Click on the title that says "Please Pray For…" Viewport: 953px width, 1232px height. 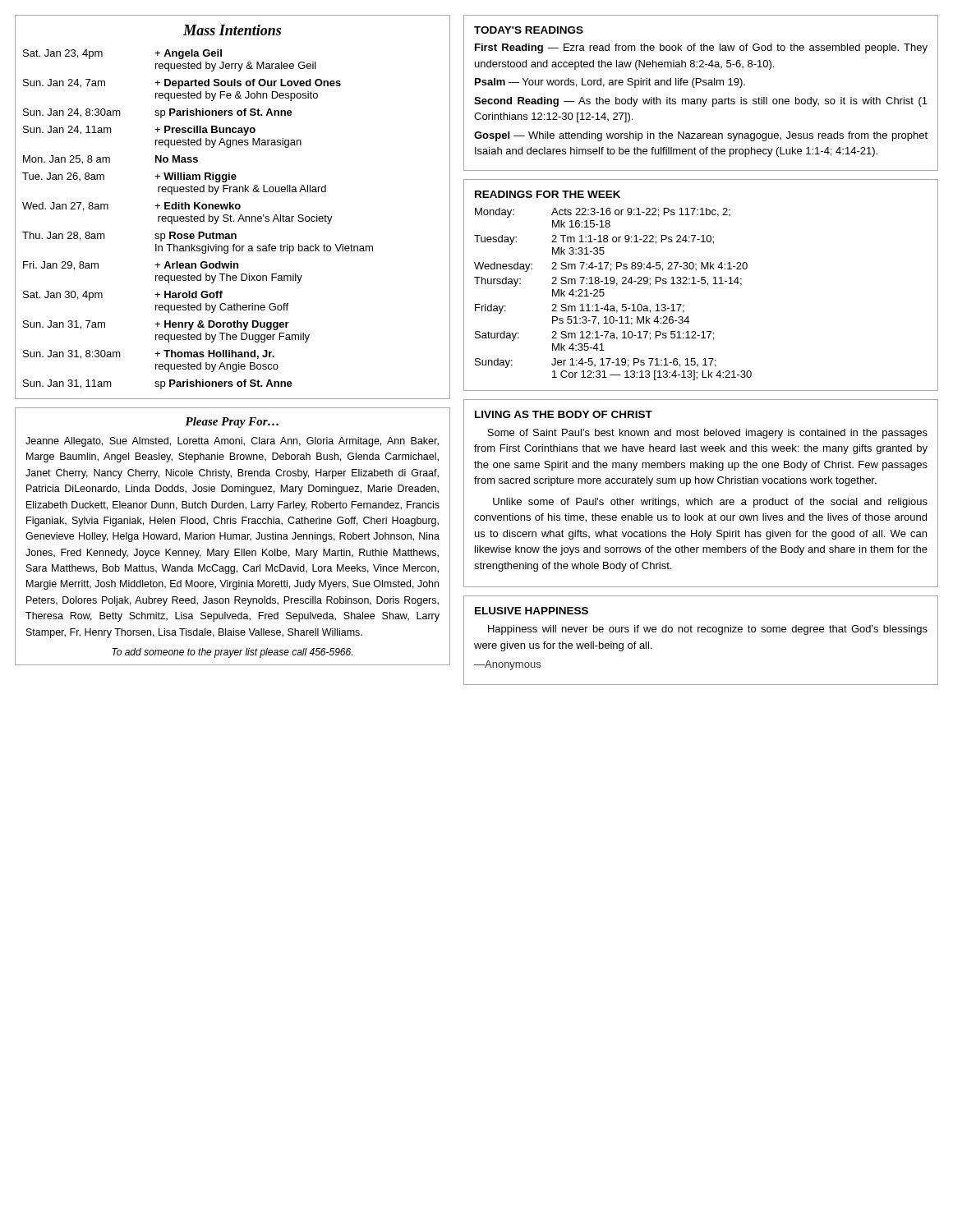(x=232, y=421)
